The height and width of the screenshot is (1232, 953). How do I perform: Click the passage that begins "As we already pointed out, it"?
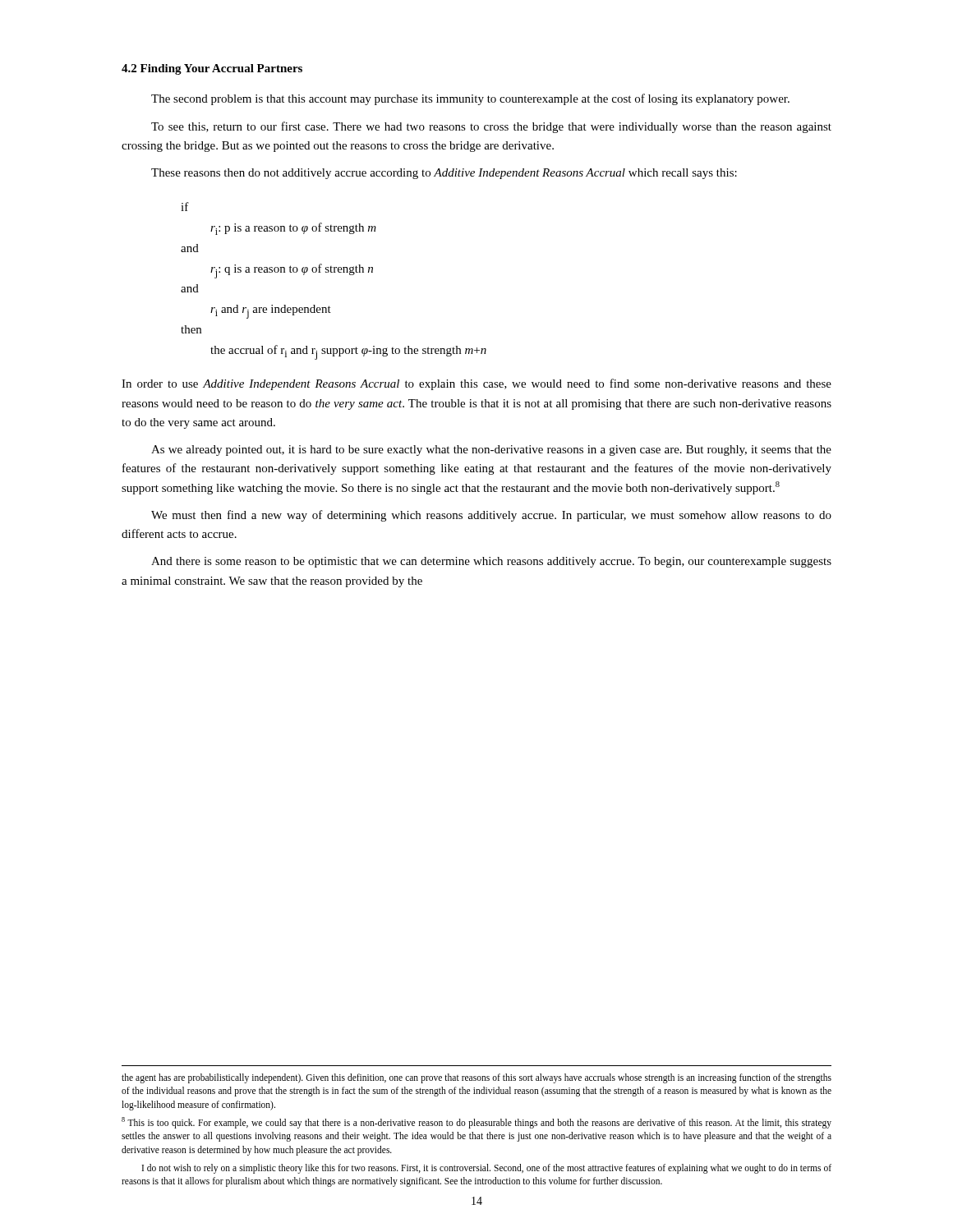[476, 468]
